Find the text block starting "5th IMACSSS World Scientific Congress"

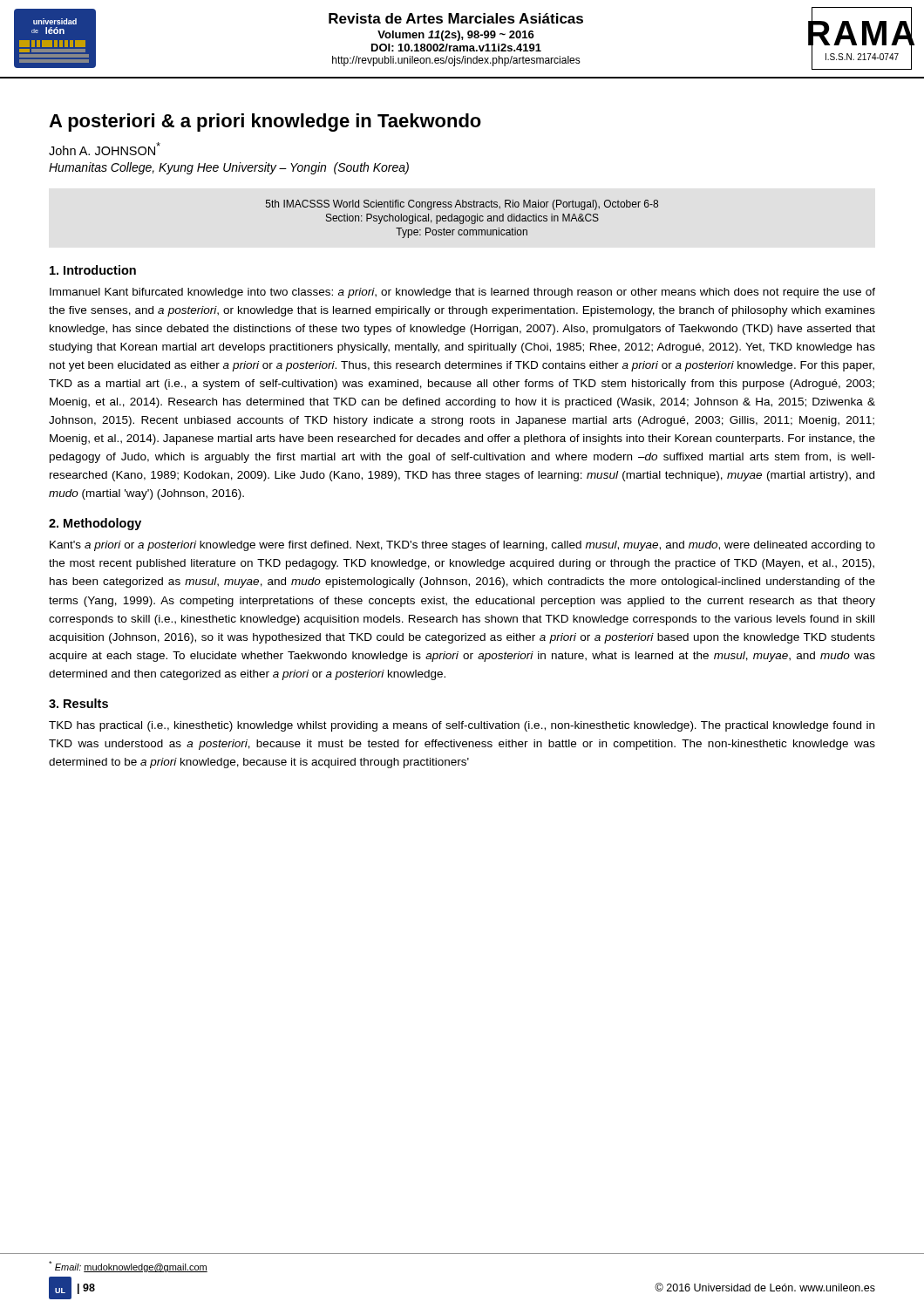[x=462, y=218]
